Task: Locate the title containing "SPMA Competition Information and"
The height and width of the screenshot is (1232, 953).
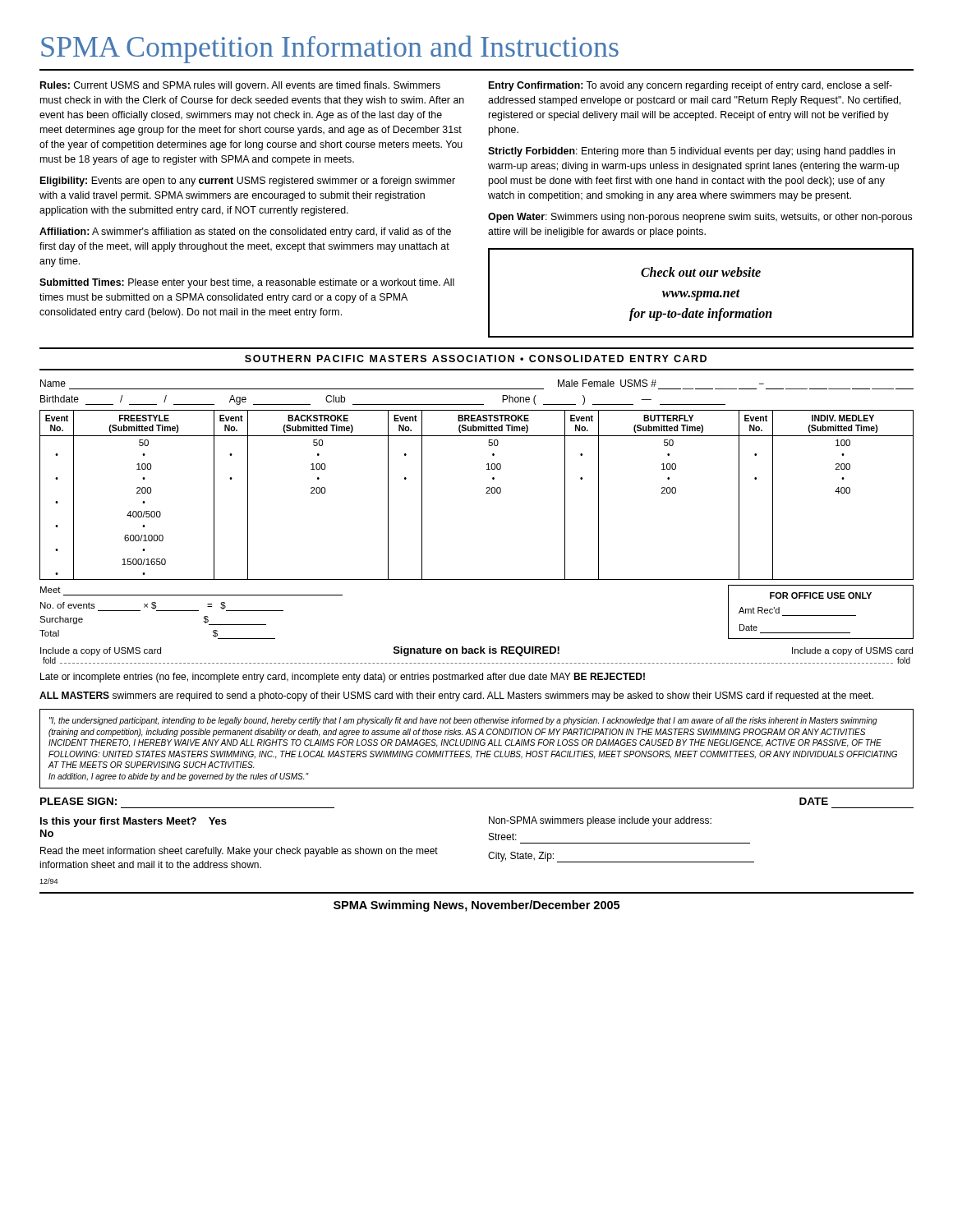Action: pos(476,47)
